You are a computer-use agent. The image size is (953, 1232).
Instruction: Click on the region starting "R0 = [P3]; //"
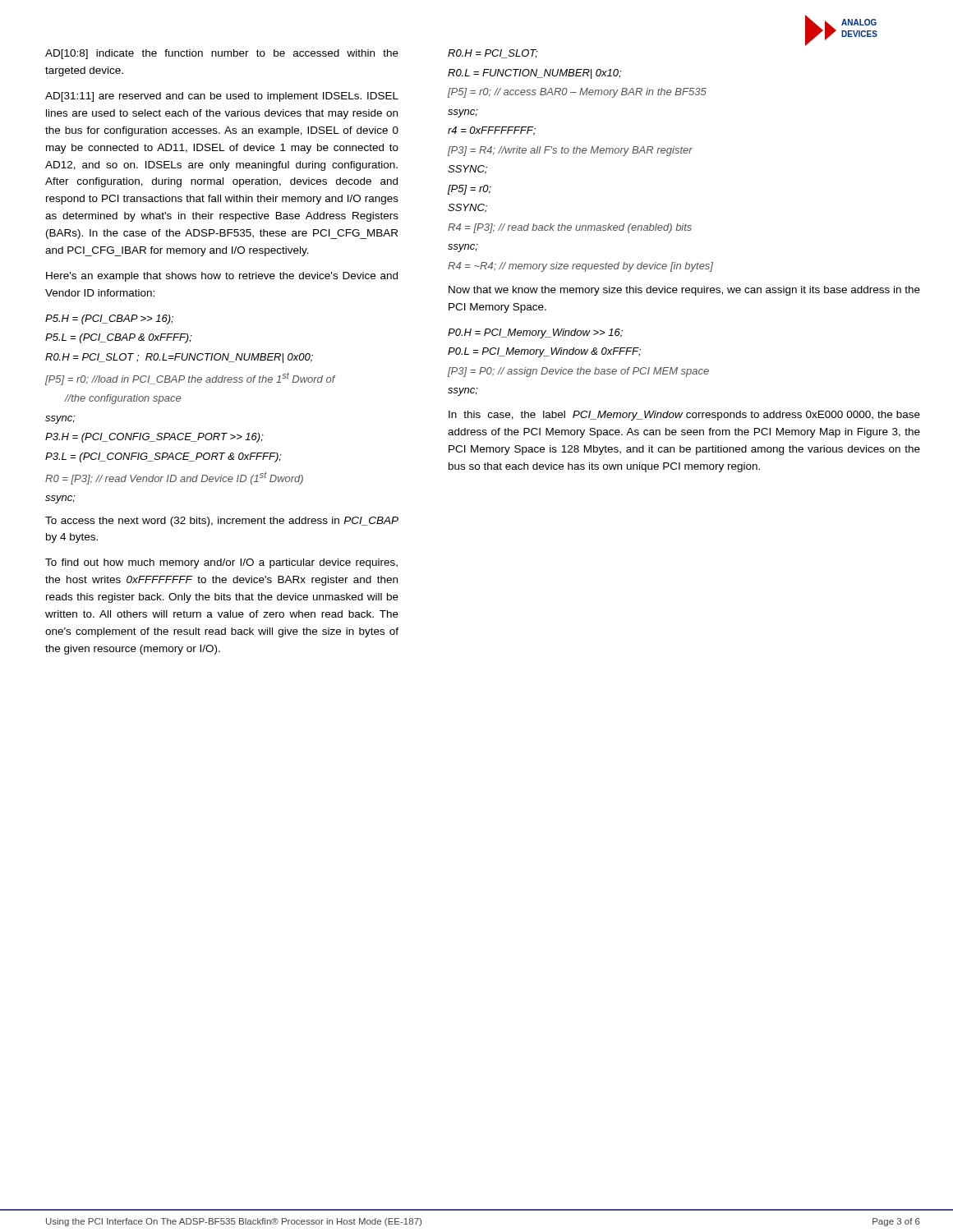pos(222,477)
